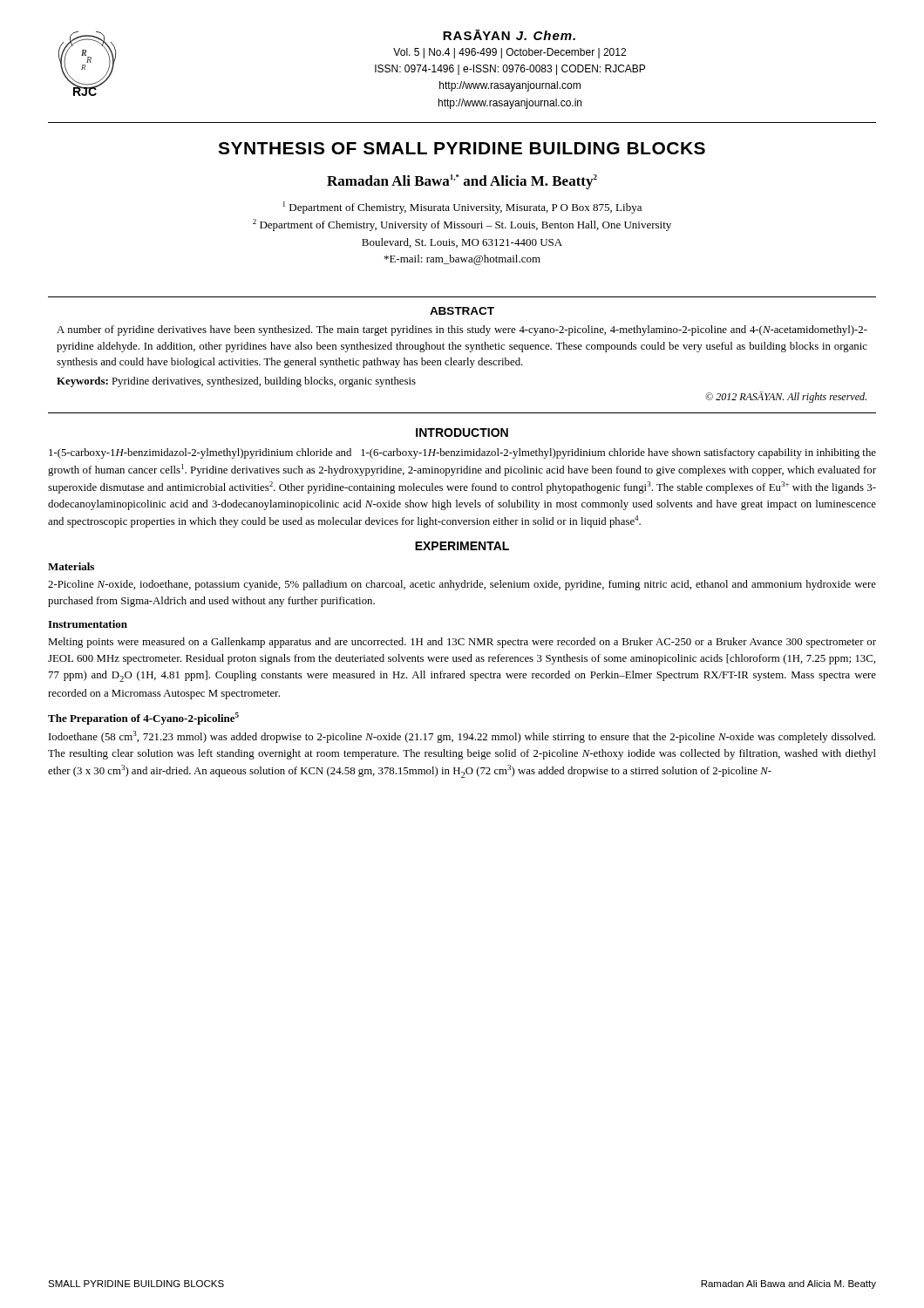Click the title that begins "SYNTHESIS OF SMALL PYRIDINE"
924x1308 pixels.
click(462, 148)
